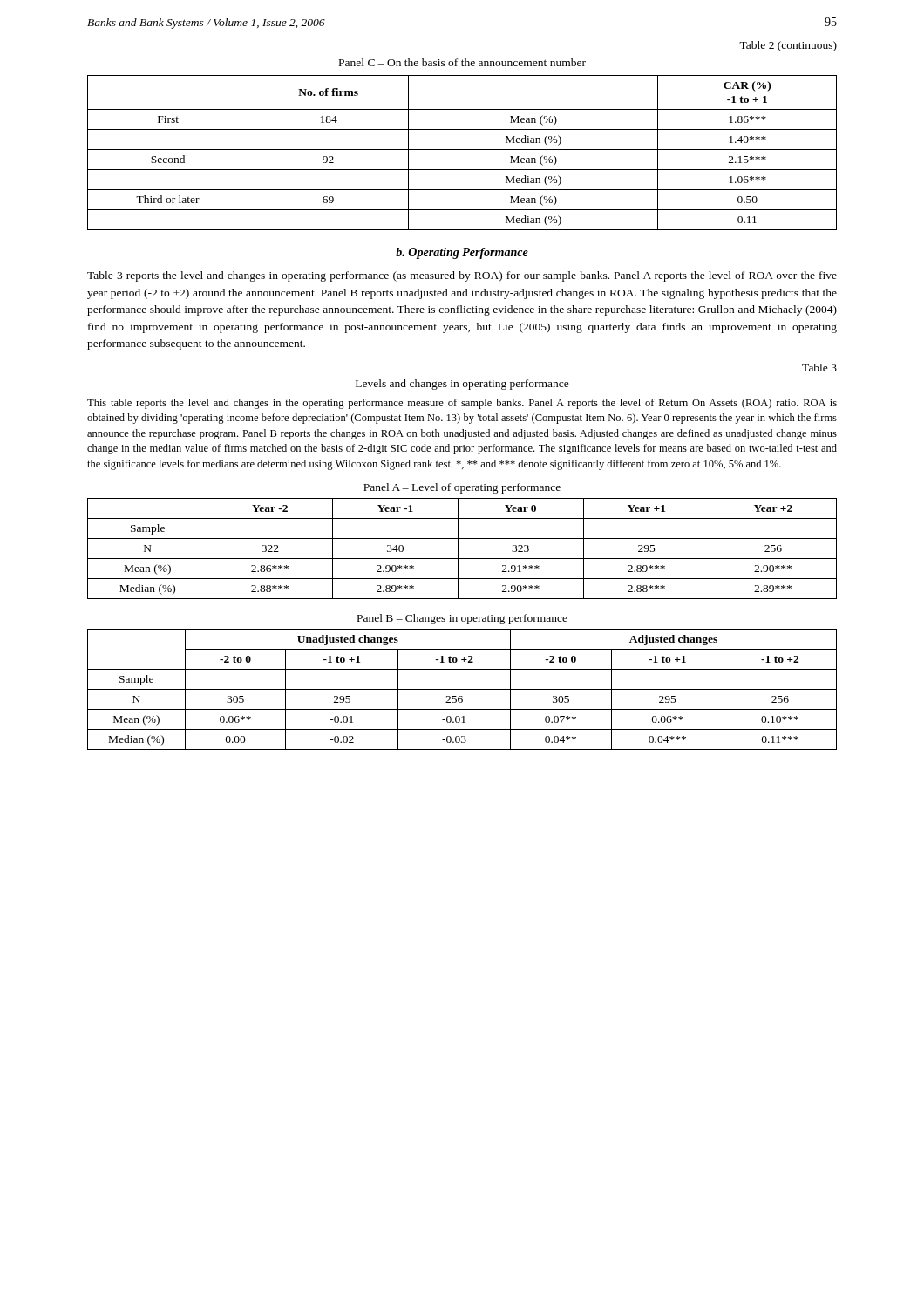Point to the text block starting "Levels and changes in"
The width and height of the screenshot is (924, 1308).
point(462,383)
